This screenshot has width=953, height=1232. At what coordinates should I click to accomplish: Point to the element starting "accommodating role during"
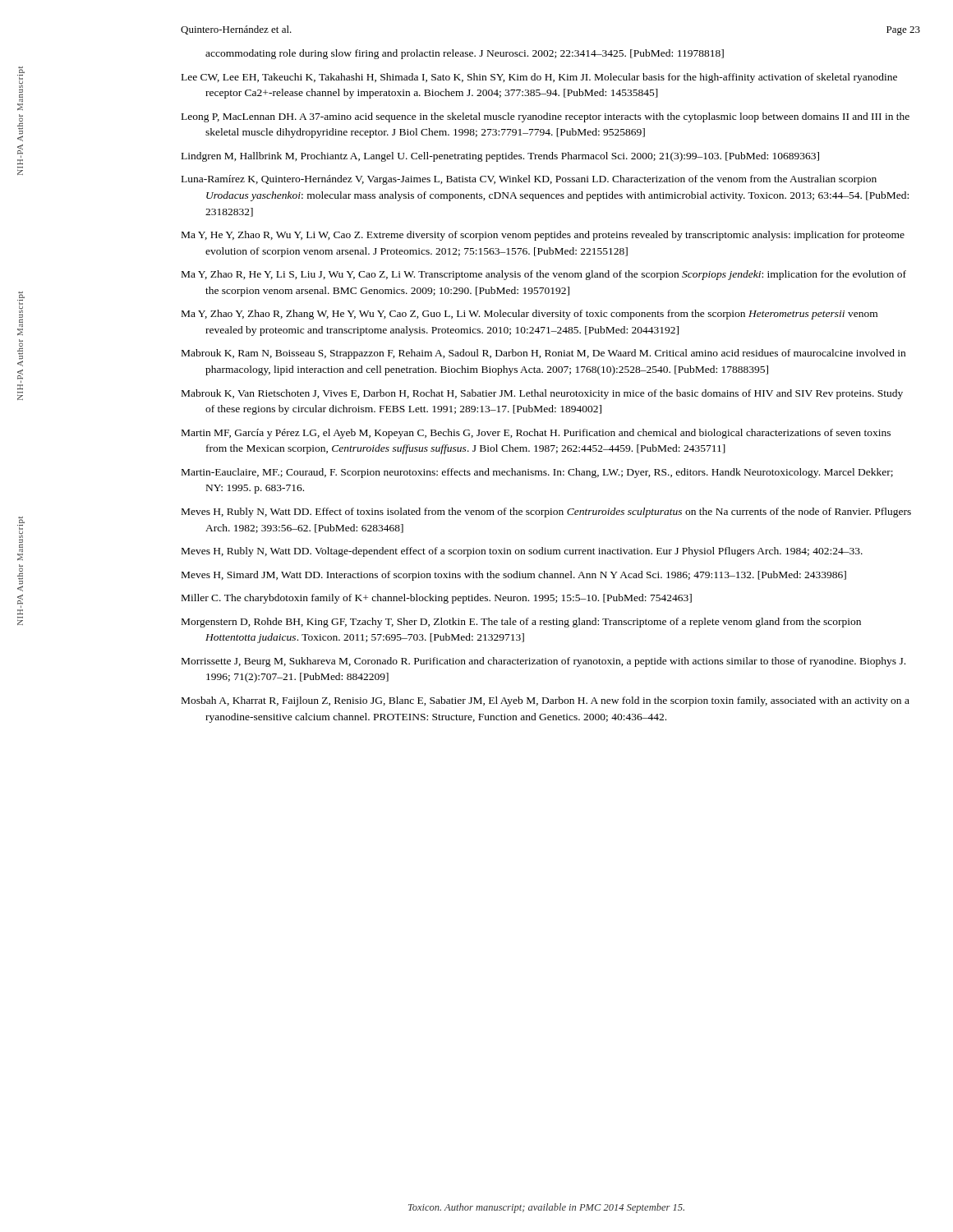click(465, 53)
